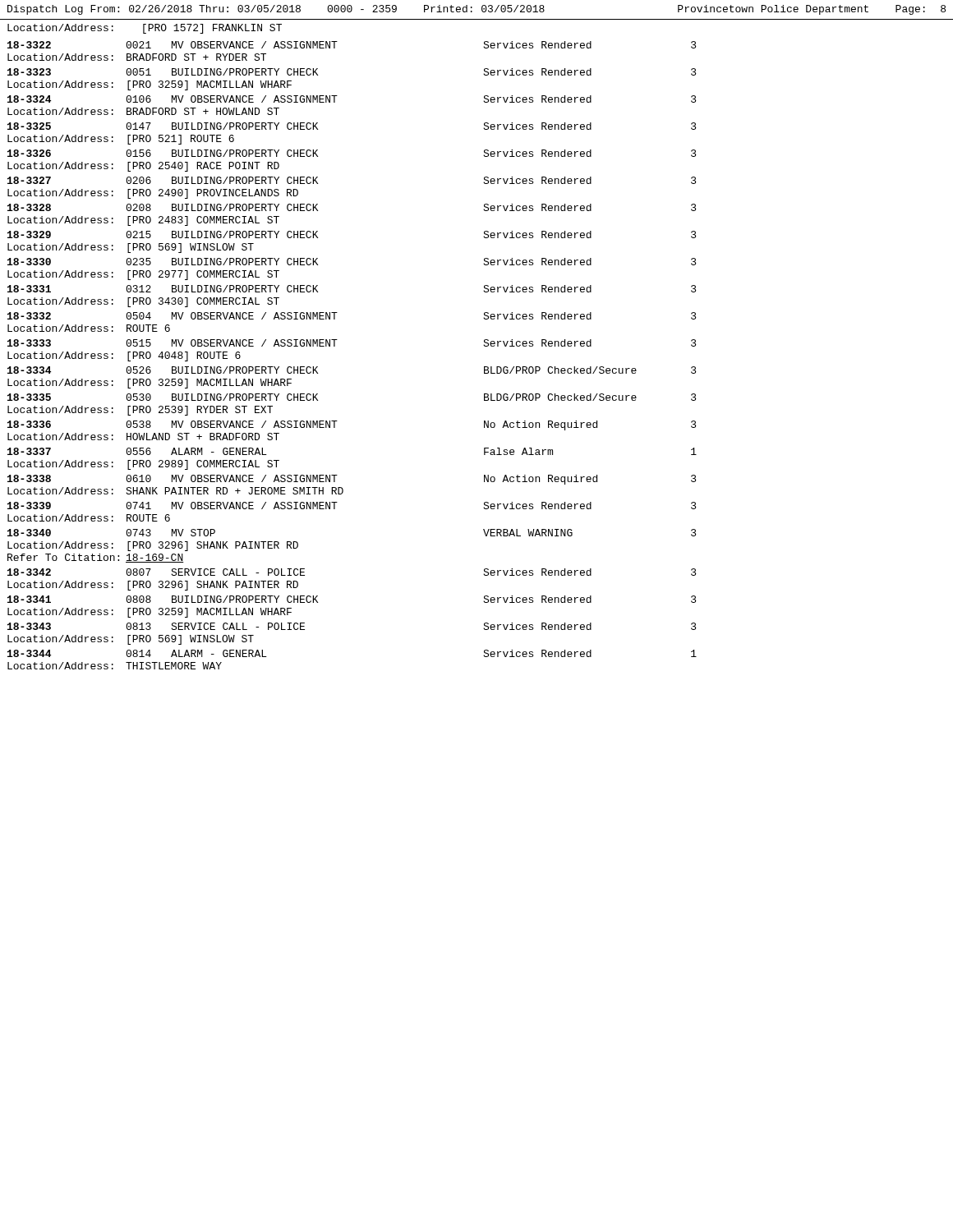Point to the text block starting "18-3338 0610 MV OBSERVANCE /"
Image resolution: width=953 pixels, height=1232 pixels.
pyautogui.click(x=476, y=485)
